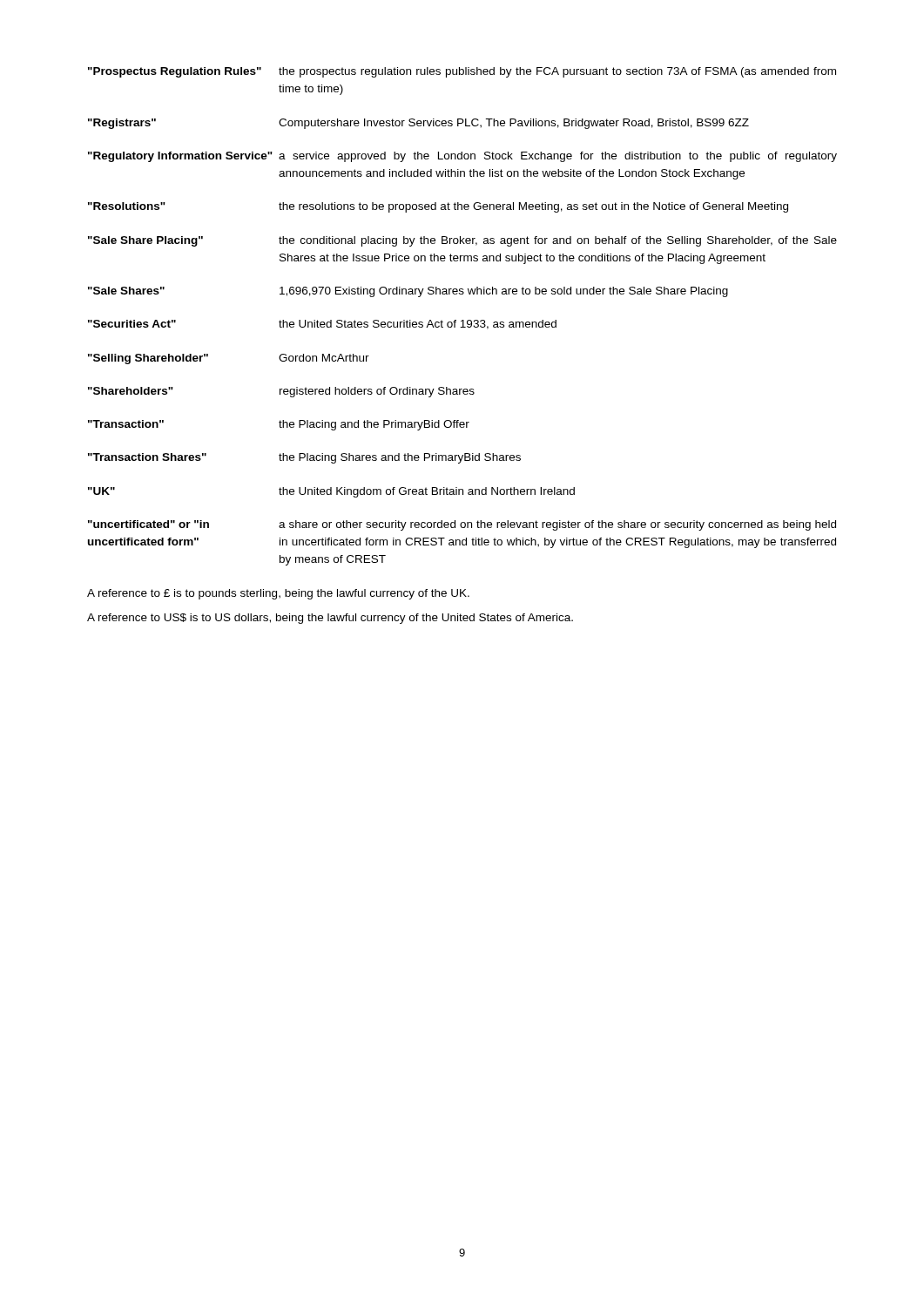924x1307 pixels.
Task: Select the element starting ""Resolutions" the resolutions to be proposed at the"
Action: point(462,207)
